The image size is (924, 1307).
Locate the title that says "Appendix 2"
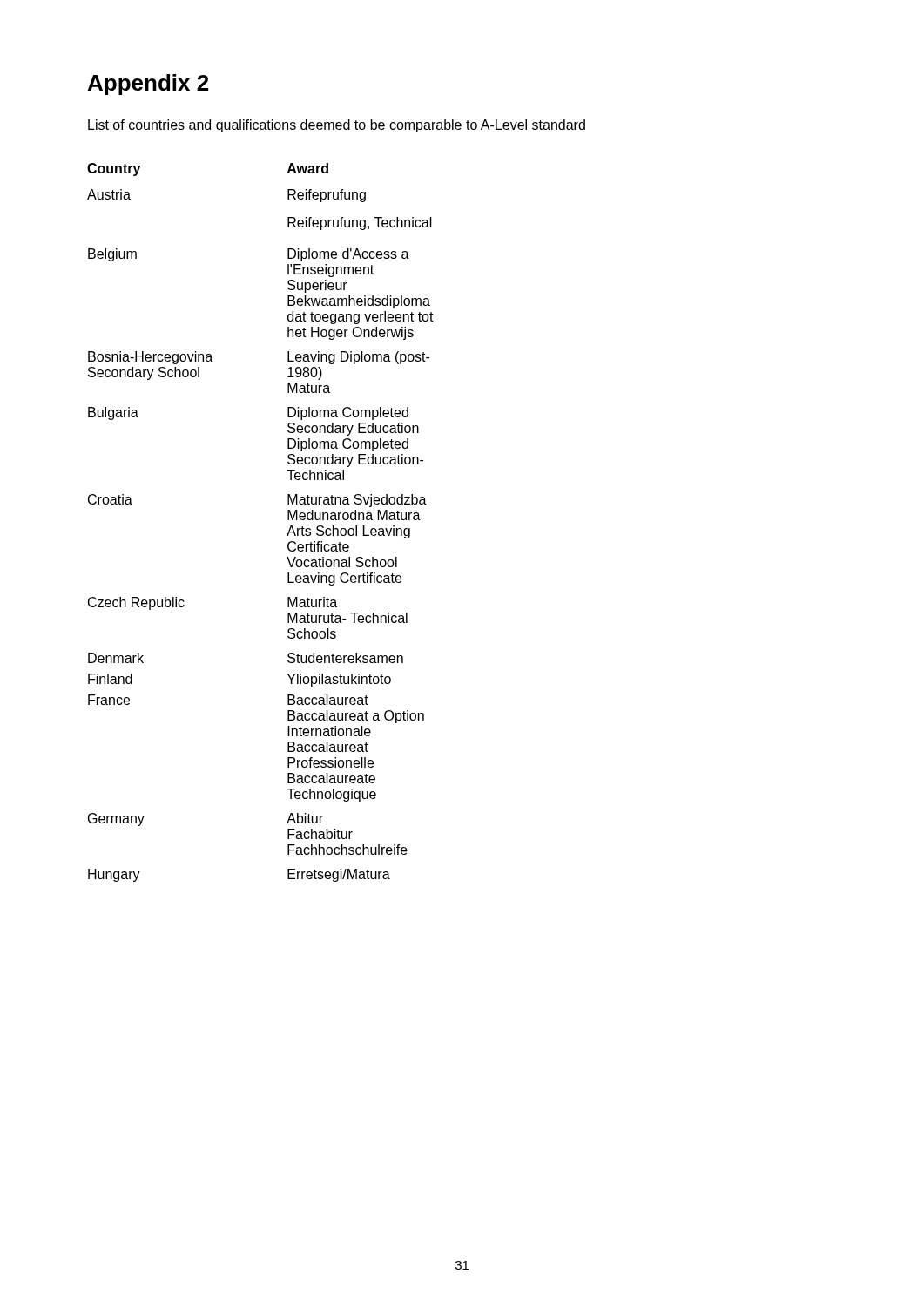[148, 83]
